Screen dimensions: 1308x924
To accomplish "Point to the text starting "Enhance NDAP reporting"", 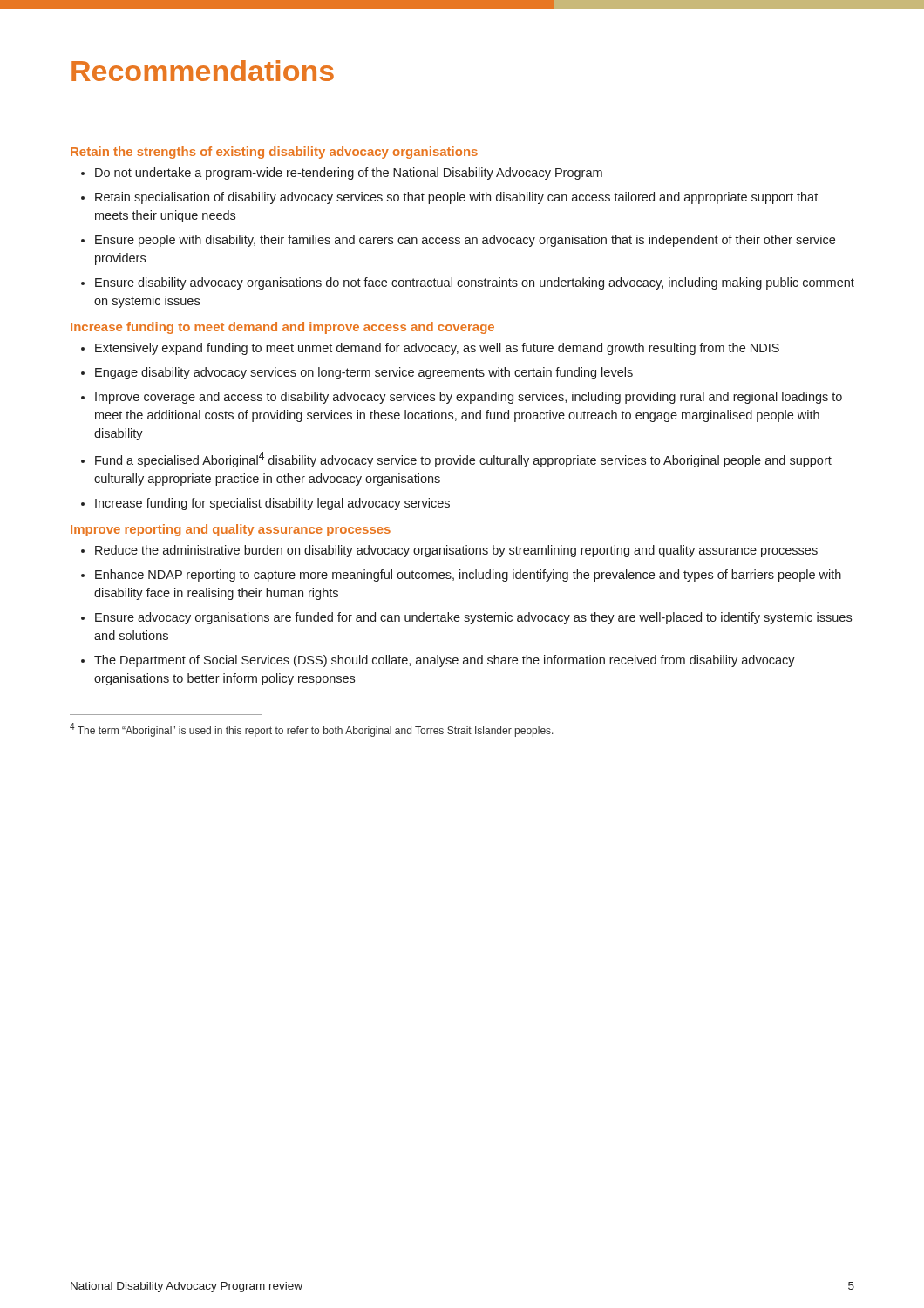I will click(x=462, y=584).
